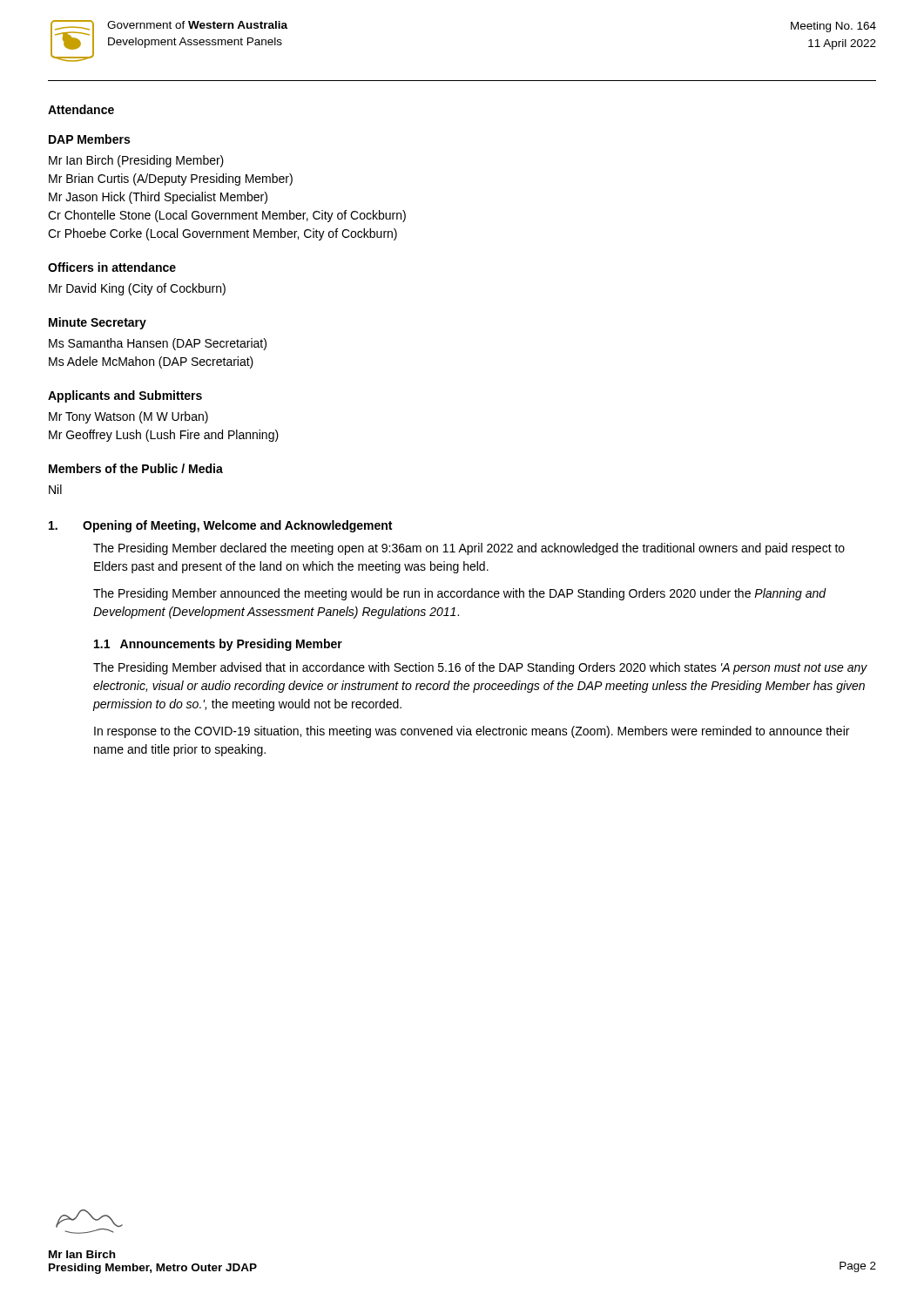Find the text block containing "The Presiding Member advised that"
The height and width of the screenshot is (1307, 924).
pos(480,686)
